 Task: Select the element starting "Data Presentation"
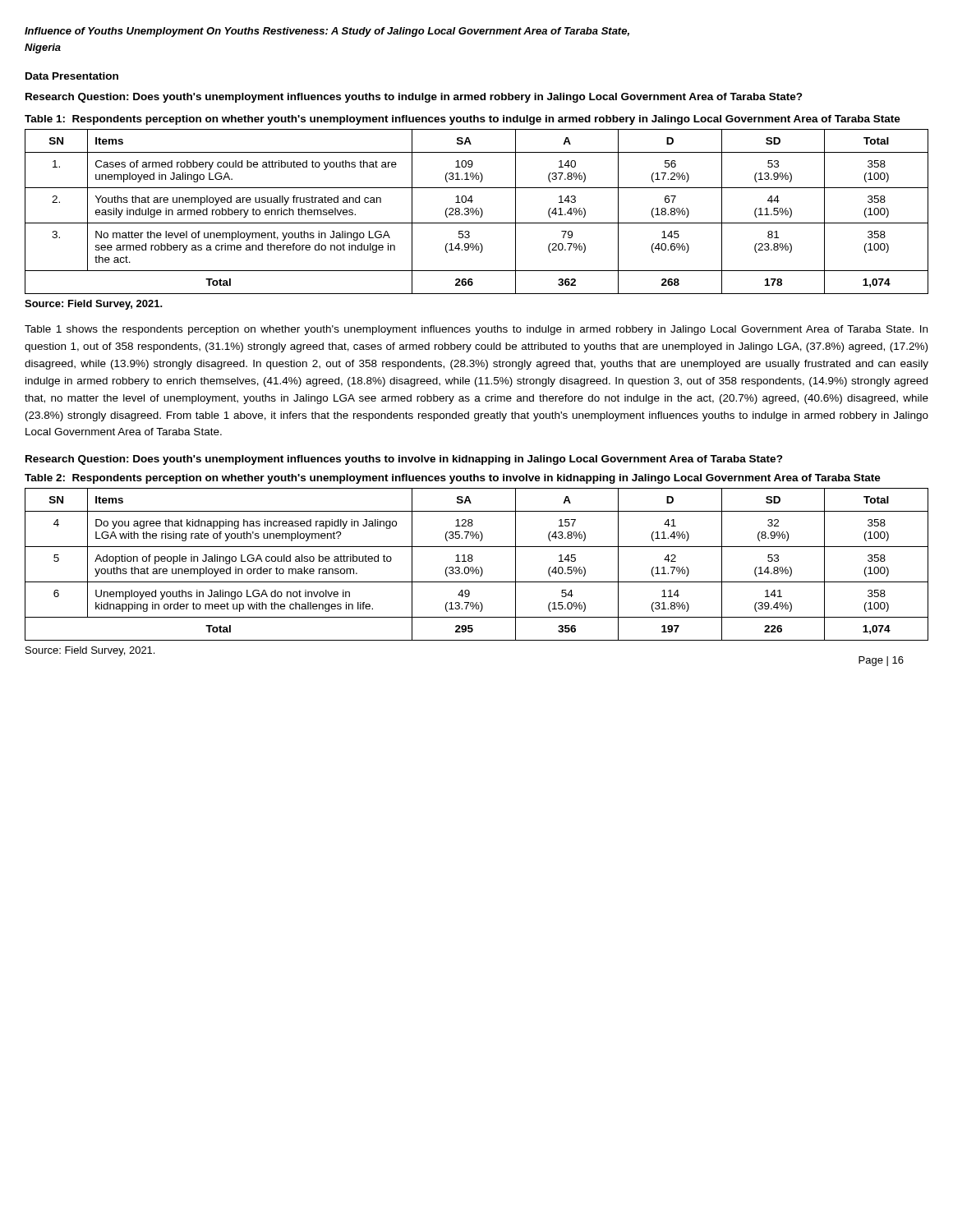[x=72, y=76]
